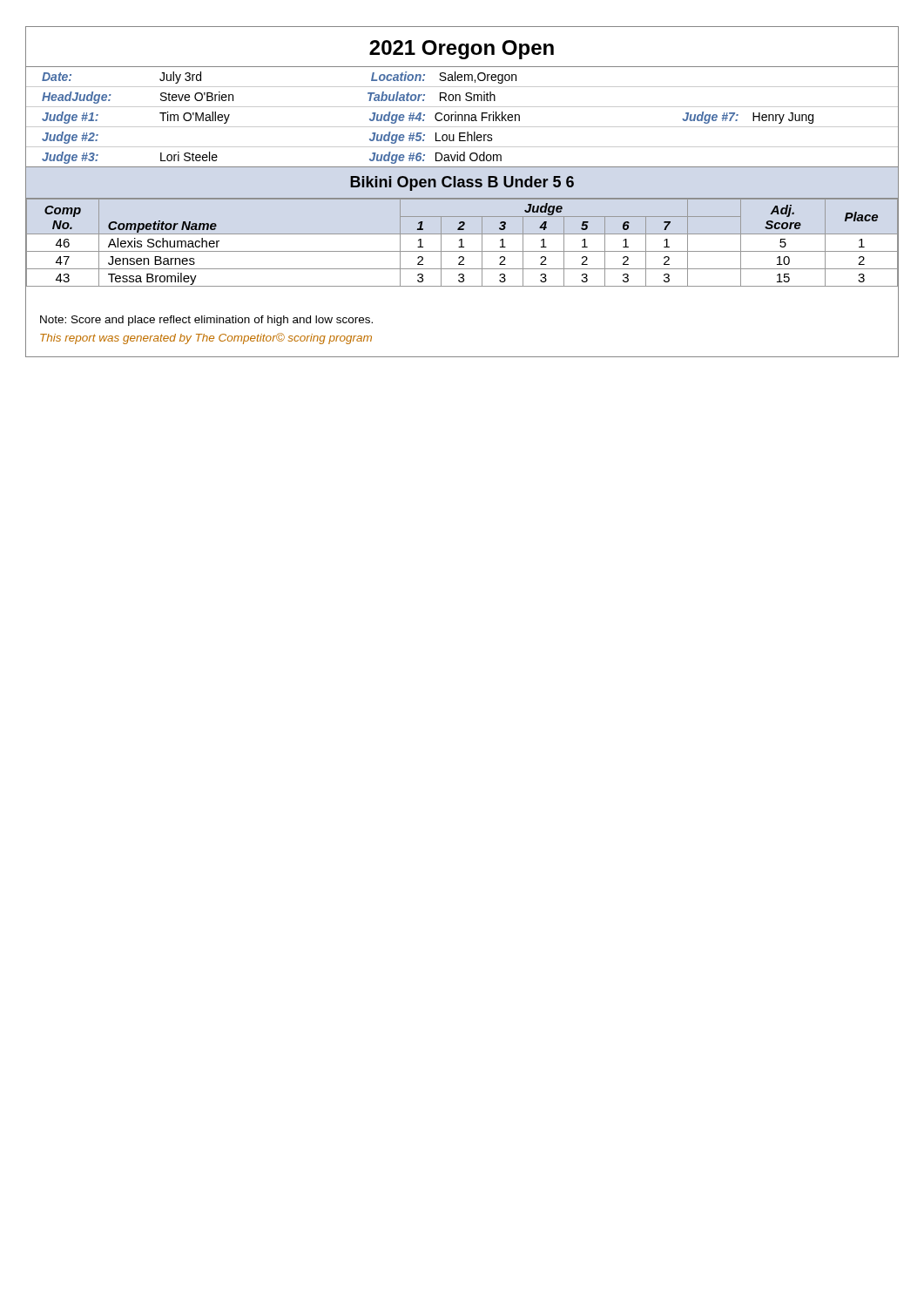
Task: Click the title
Action: coord(462,47)
